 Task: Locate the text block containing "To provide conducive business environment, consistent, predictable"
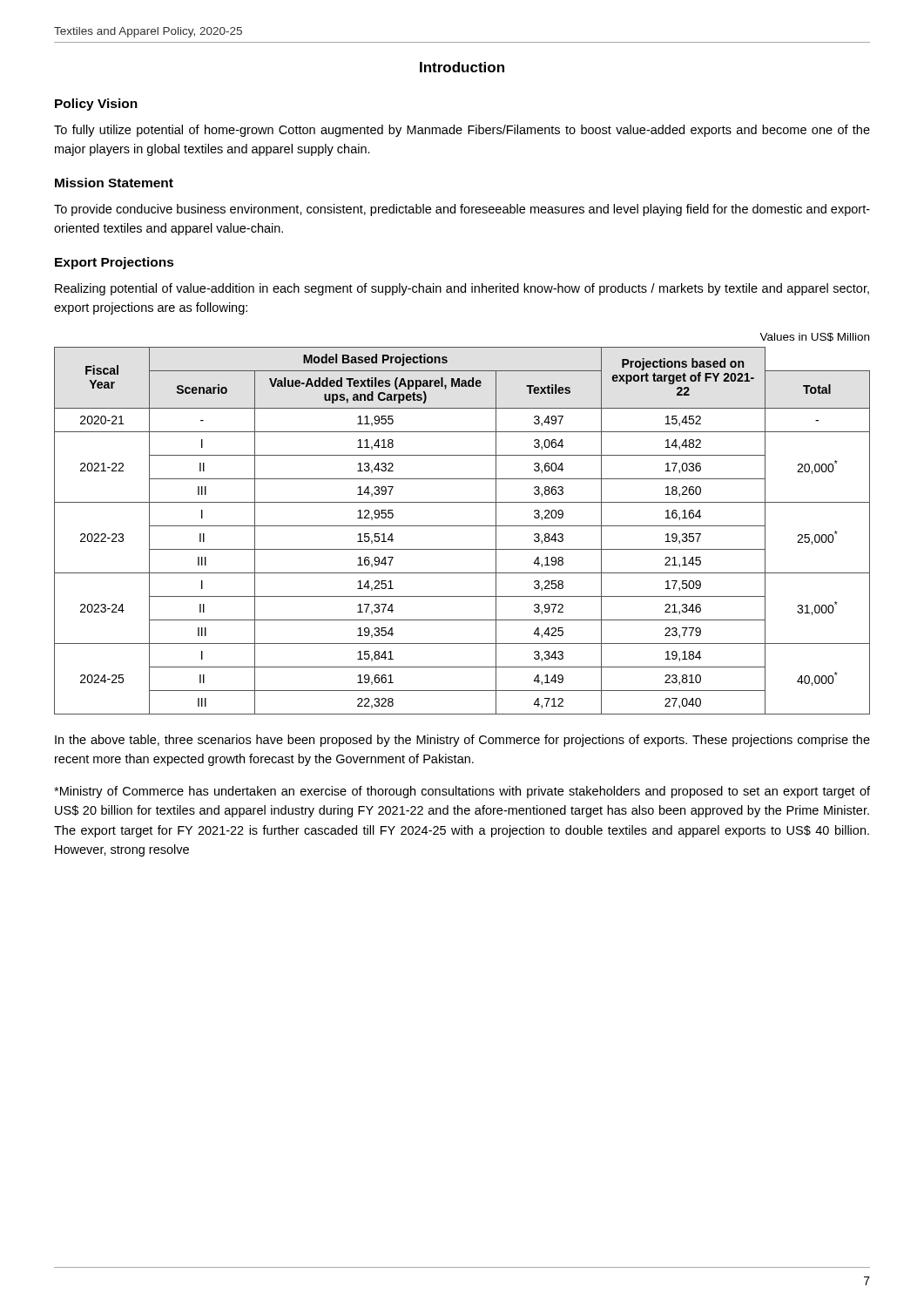pos(462,219)
